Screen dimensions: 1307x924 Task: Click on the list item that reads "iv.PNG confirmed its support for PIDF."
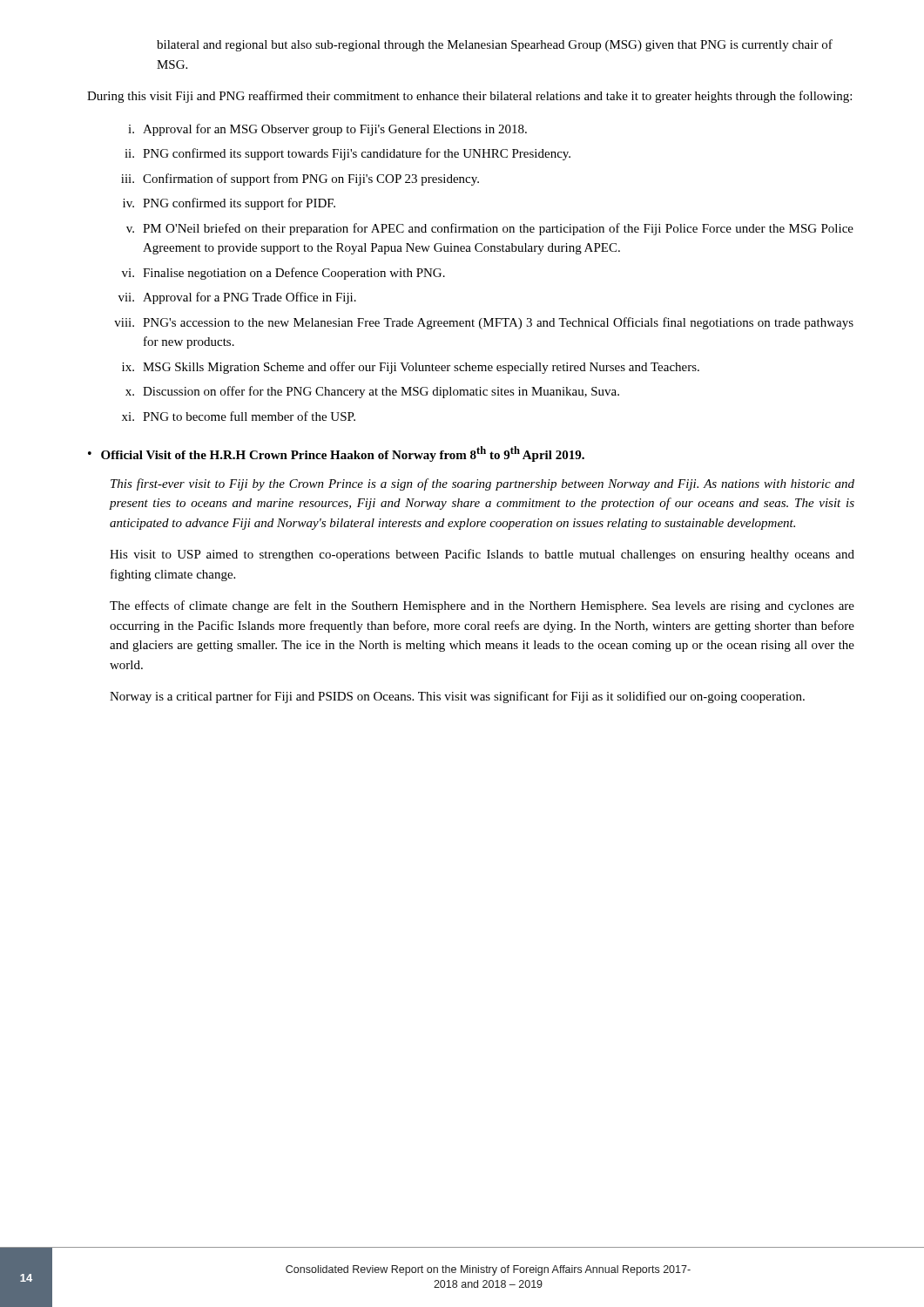tap(229, 204)
